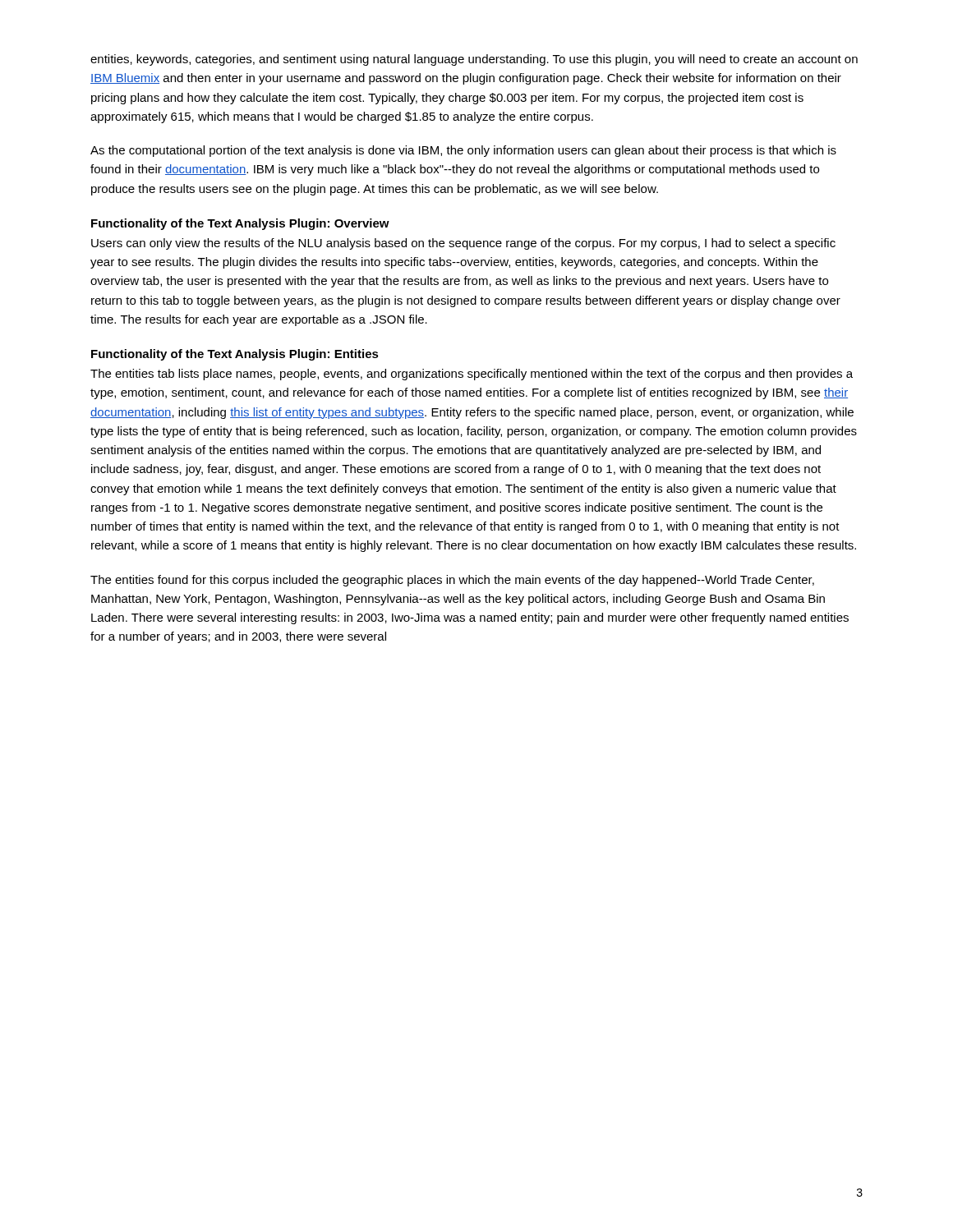The image size is (953, 1232).
Task: Find the block on this page that starts "The entities found"
Action: (x=470, y=608)
